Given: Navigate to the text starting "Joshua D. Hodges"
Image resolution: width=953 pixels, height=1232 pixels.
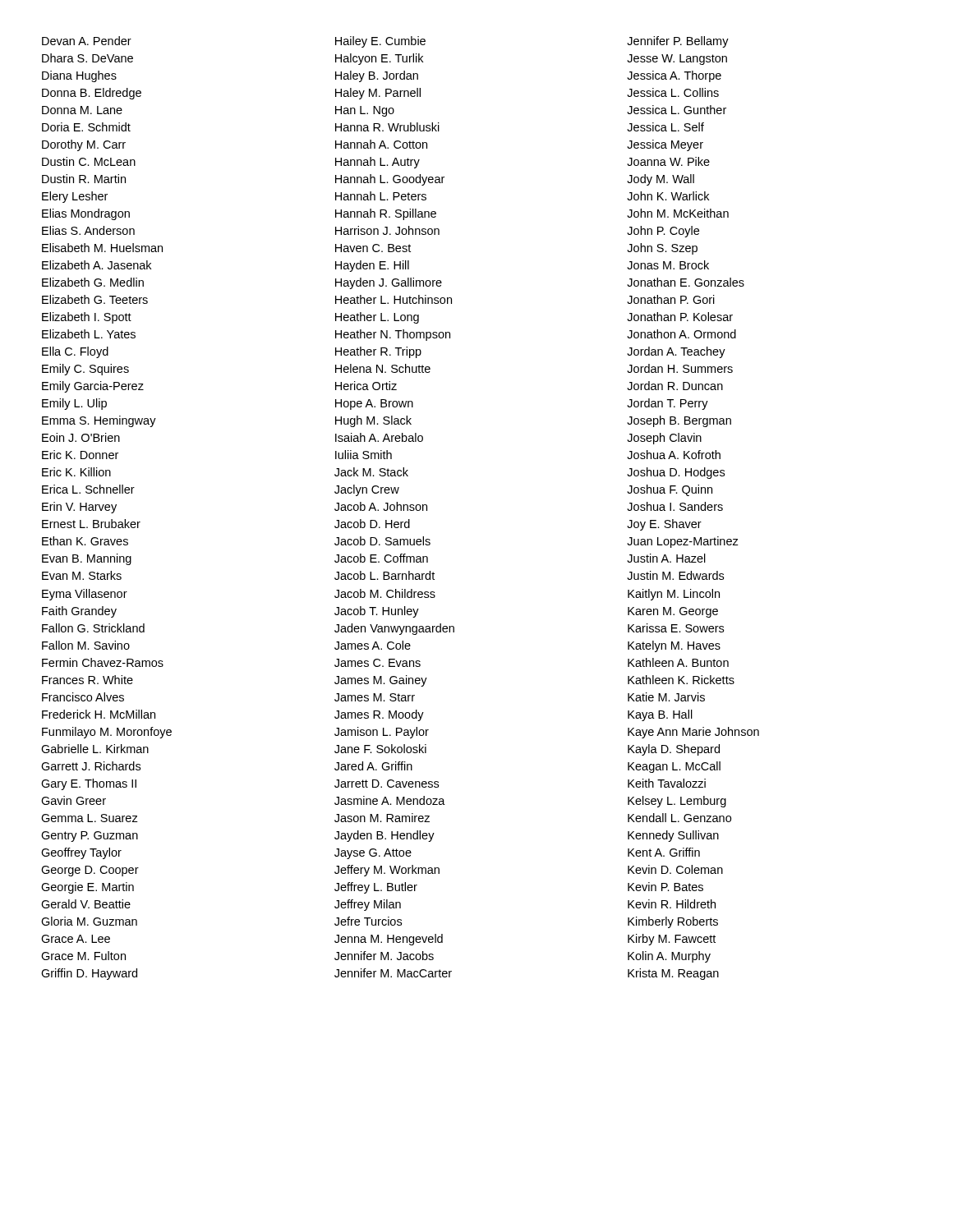Looking at the screenshot, I should 676,473.
